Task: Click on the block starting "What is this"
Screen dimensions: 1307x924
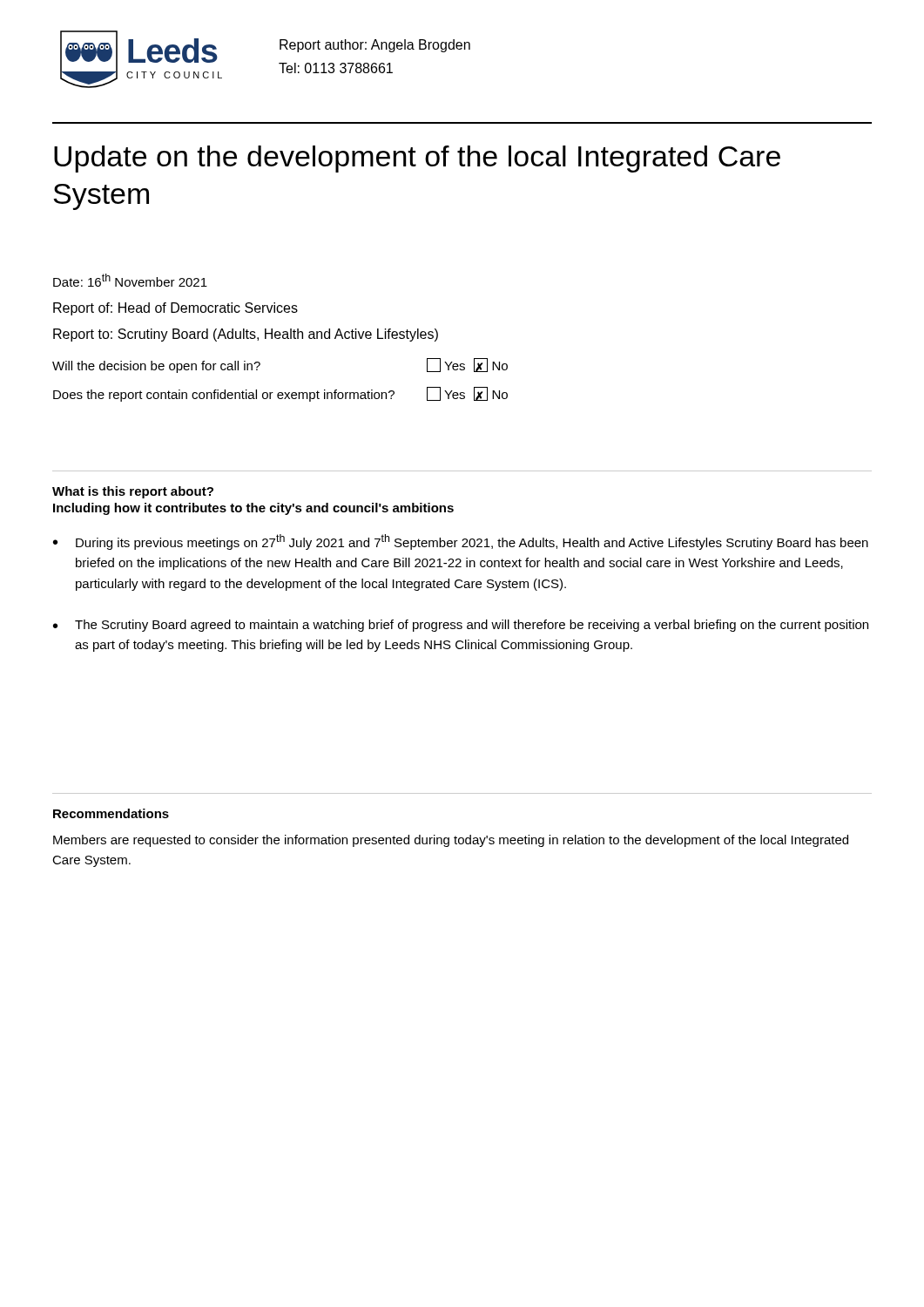Action: (462, 499)
